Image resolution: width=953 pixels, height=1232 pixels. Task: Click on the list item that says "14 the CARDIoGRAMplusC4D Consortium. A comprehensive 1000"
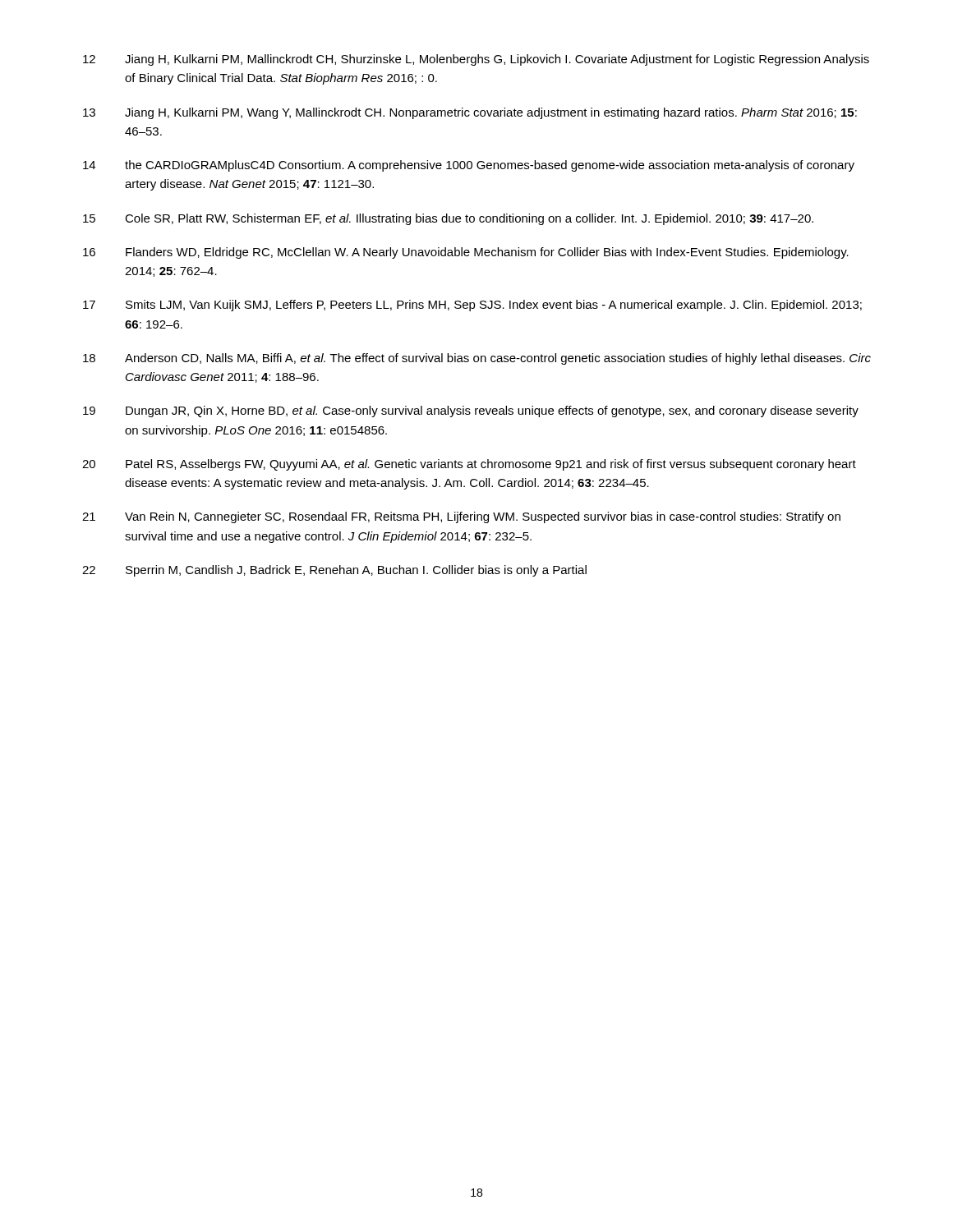476,174
